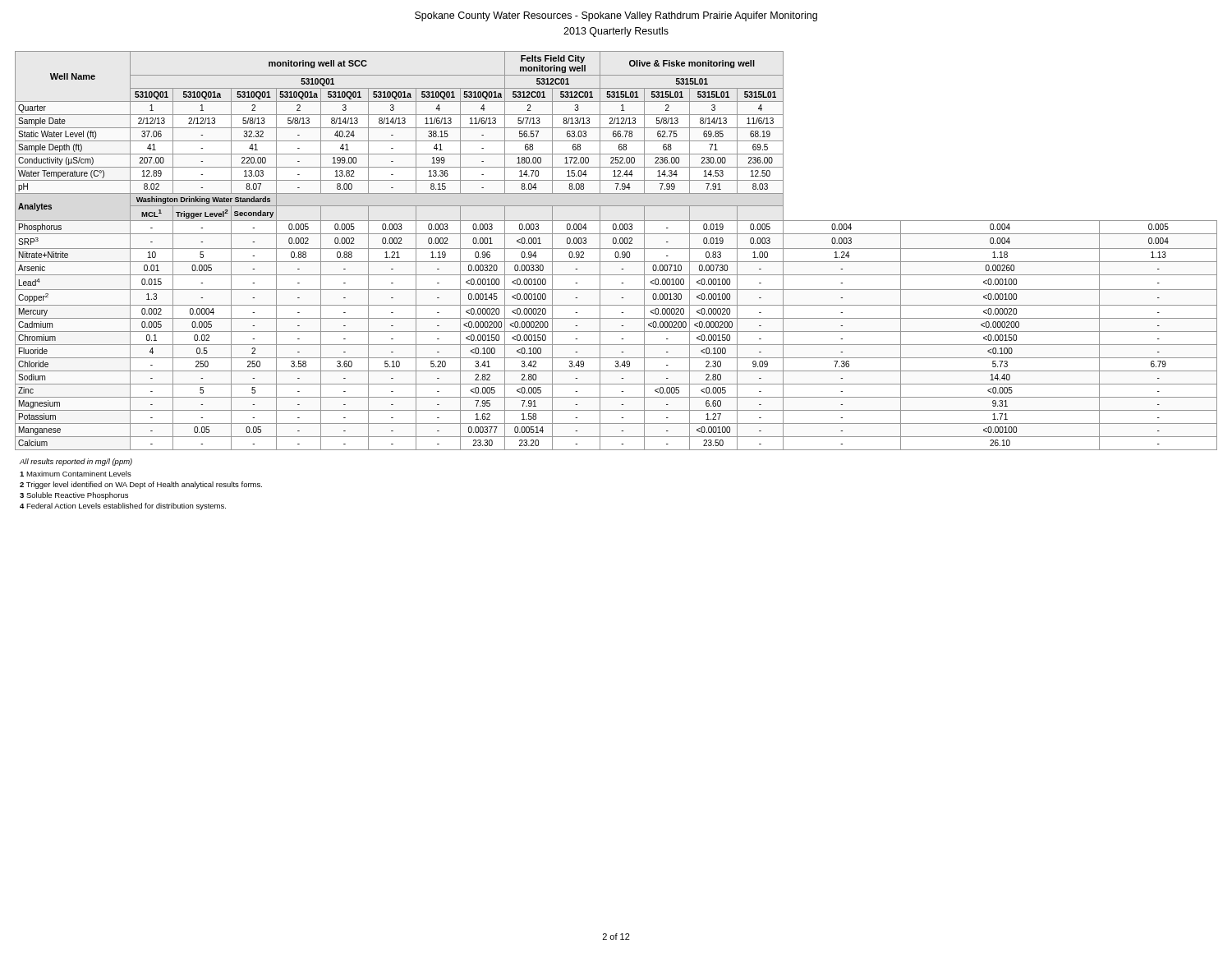Locate the text starting "1 Maximum Contaminent Levels"
This screenshot has width=1232, height=953.
pyautogui.click(x=75, y=473)
